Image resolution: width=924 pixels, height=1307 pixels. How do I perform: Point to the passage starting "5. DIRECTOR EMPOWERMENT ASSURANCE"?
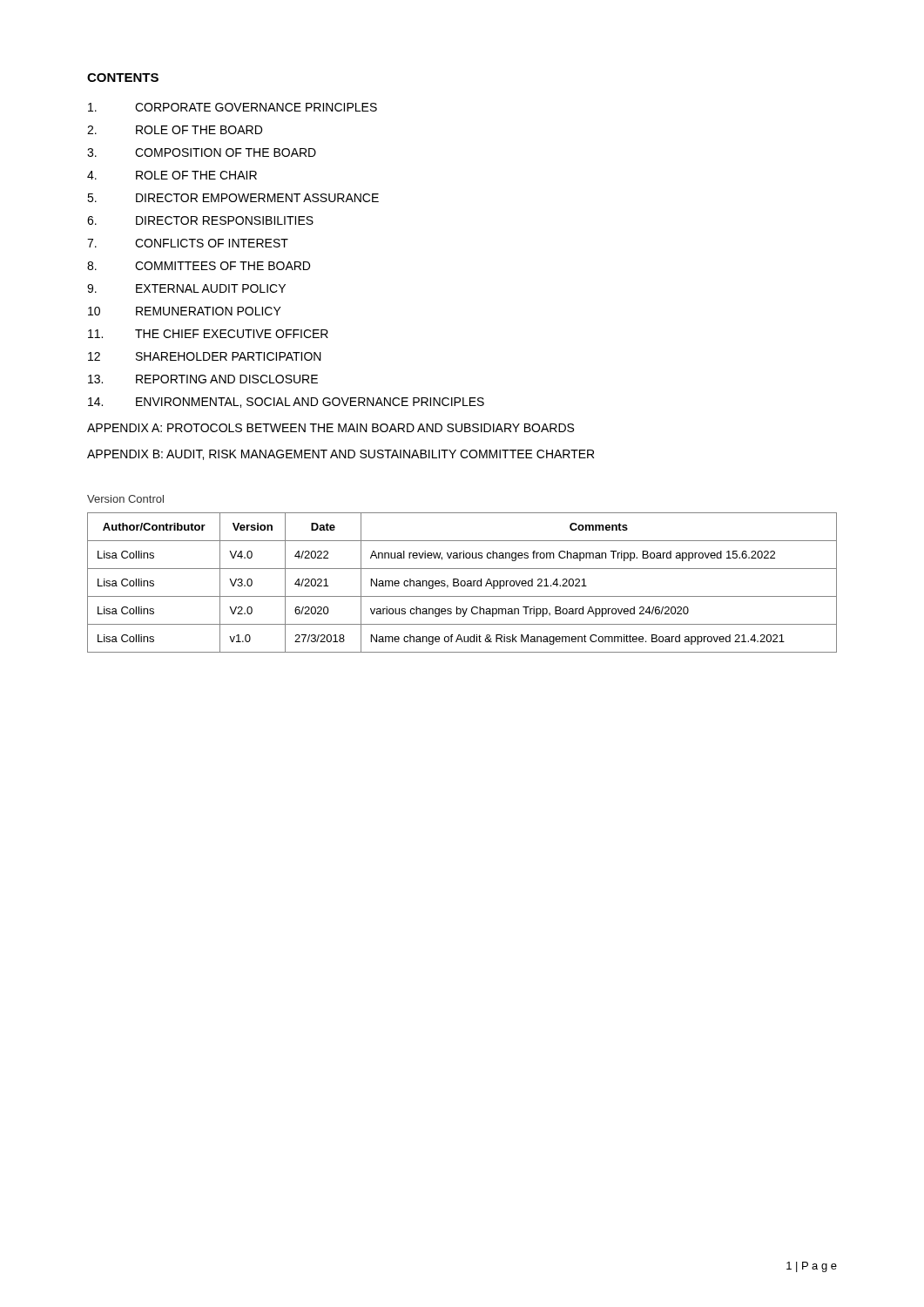[233, 198]
